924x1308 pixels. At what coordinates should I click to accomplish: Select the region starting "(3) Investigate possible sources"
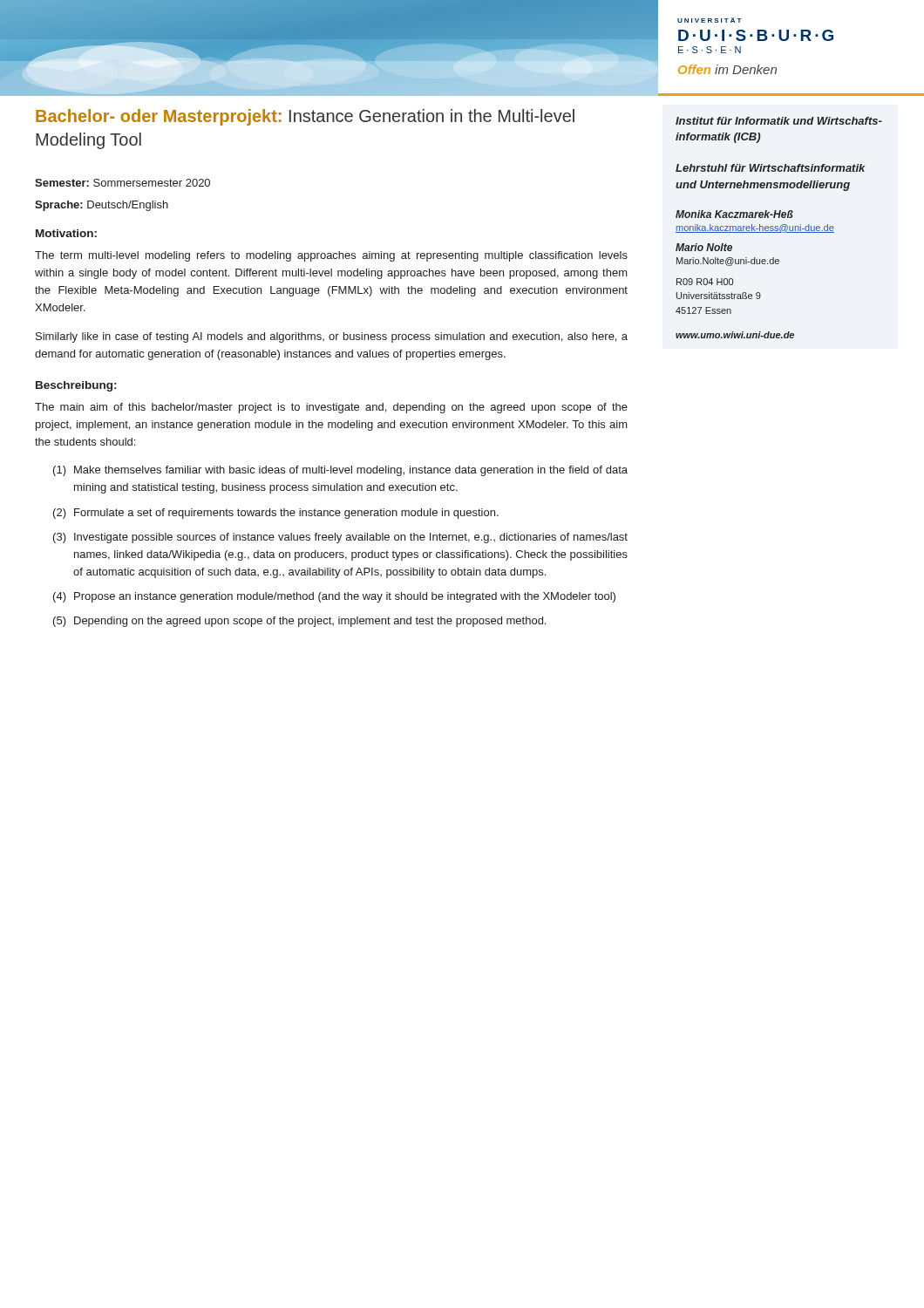(x=331, y=555)
